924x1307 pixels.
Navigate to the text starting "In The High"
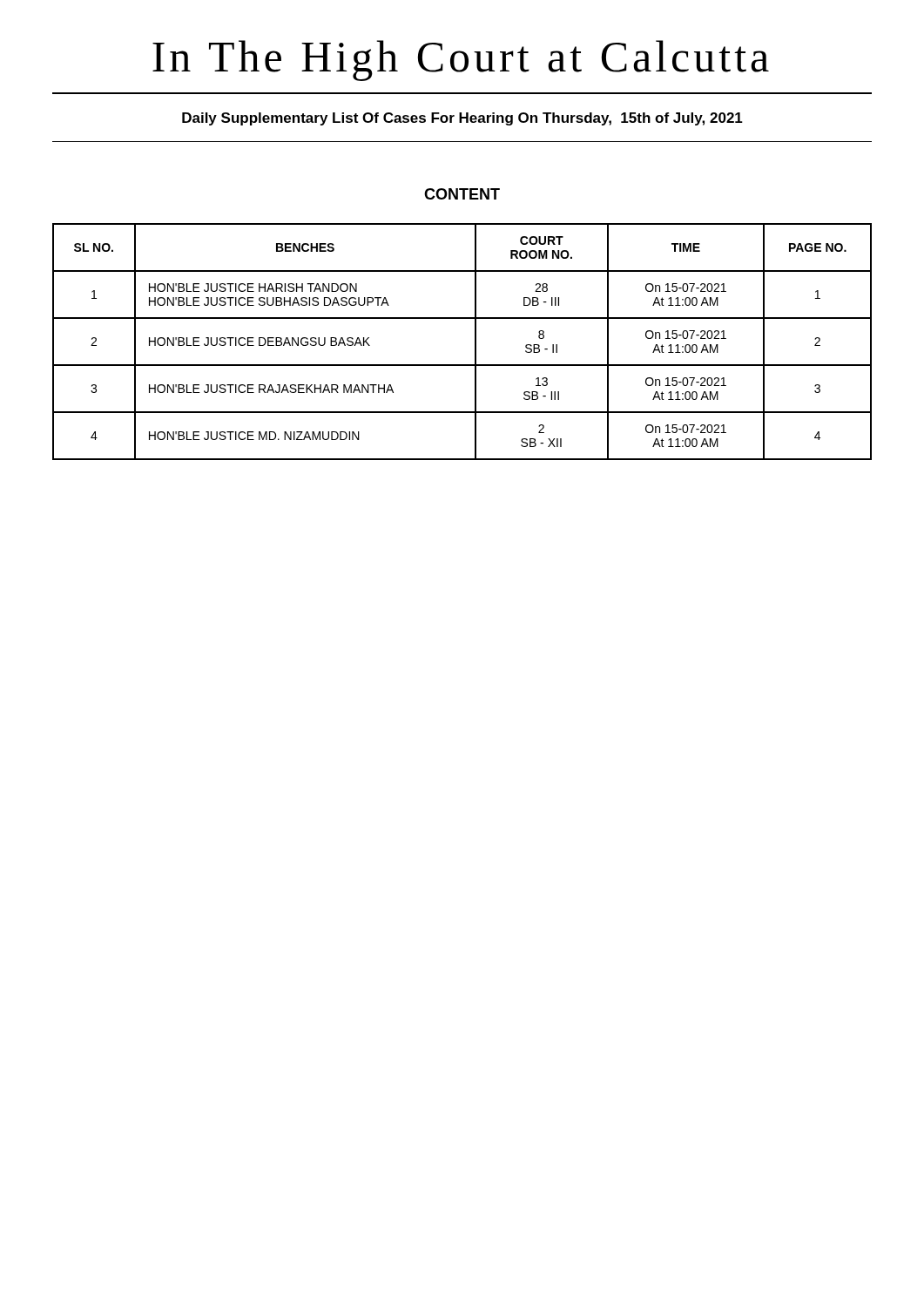pos(462,57)
